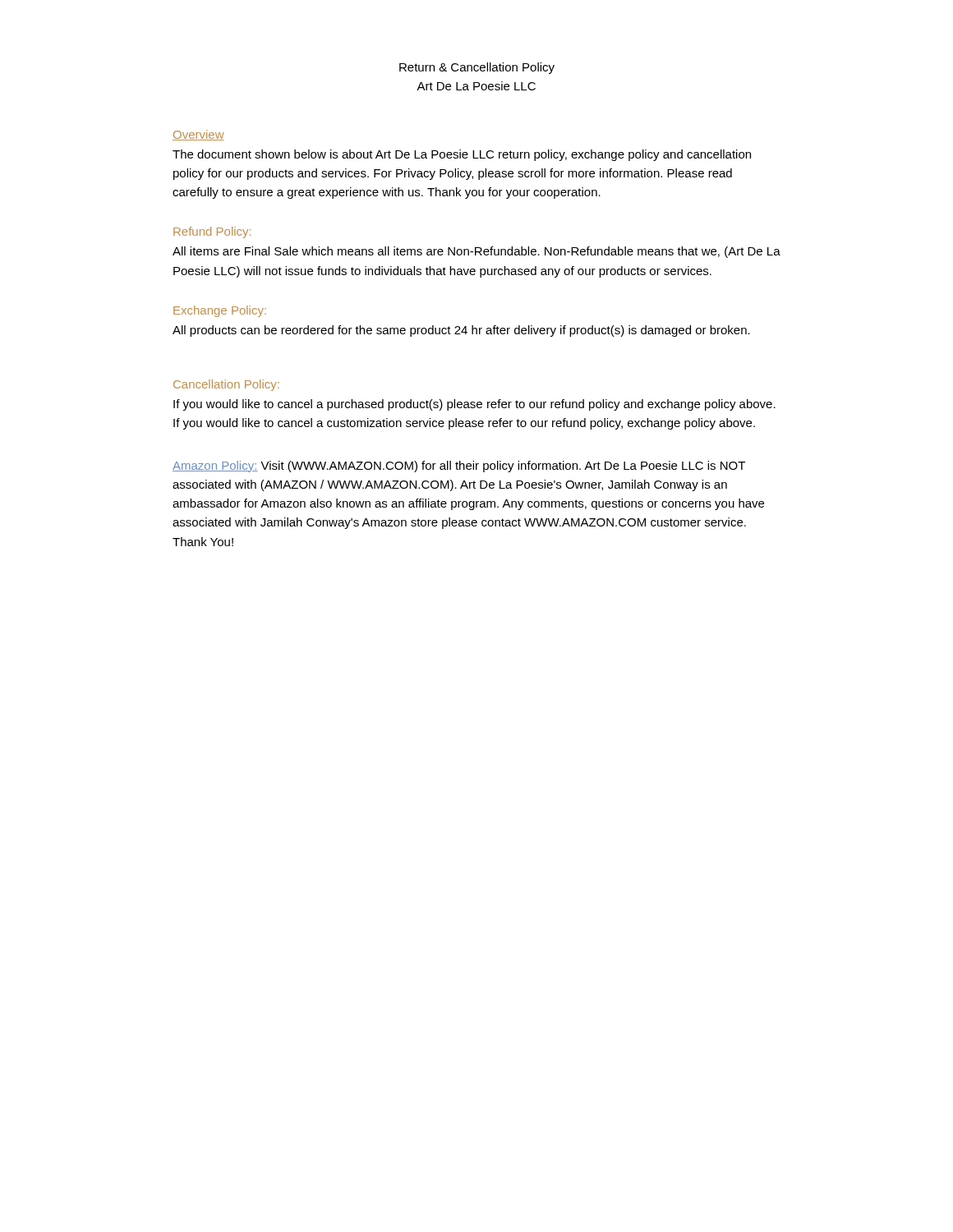953x1232 pixels.
Task: Find the section header containing "Cancellation Policy:"
Action: (226, 384)
